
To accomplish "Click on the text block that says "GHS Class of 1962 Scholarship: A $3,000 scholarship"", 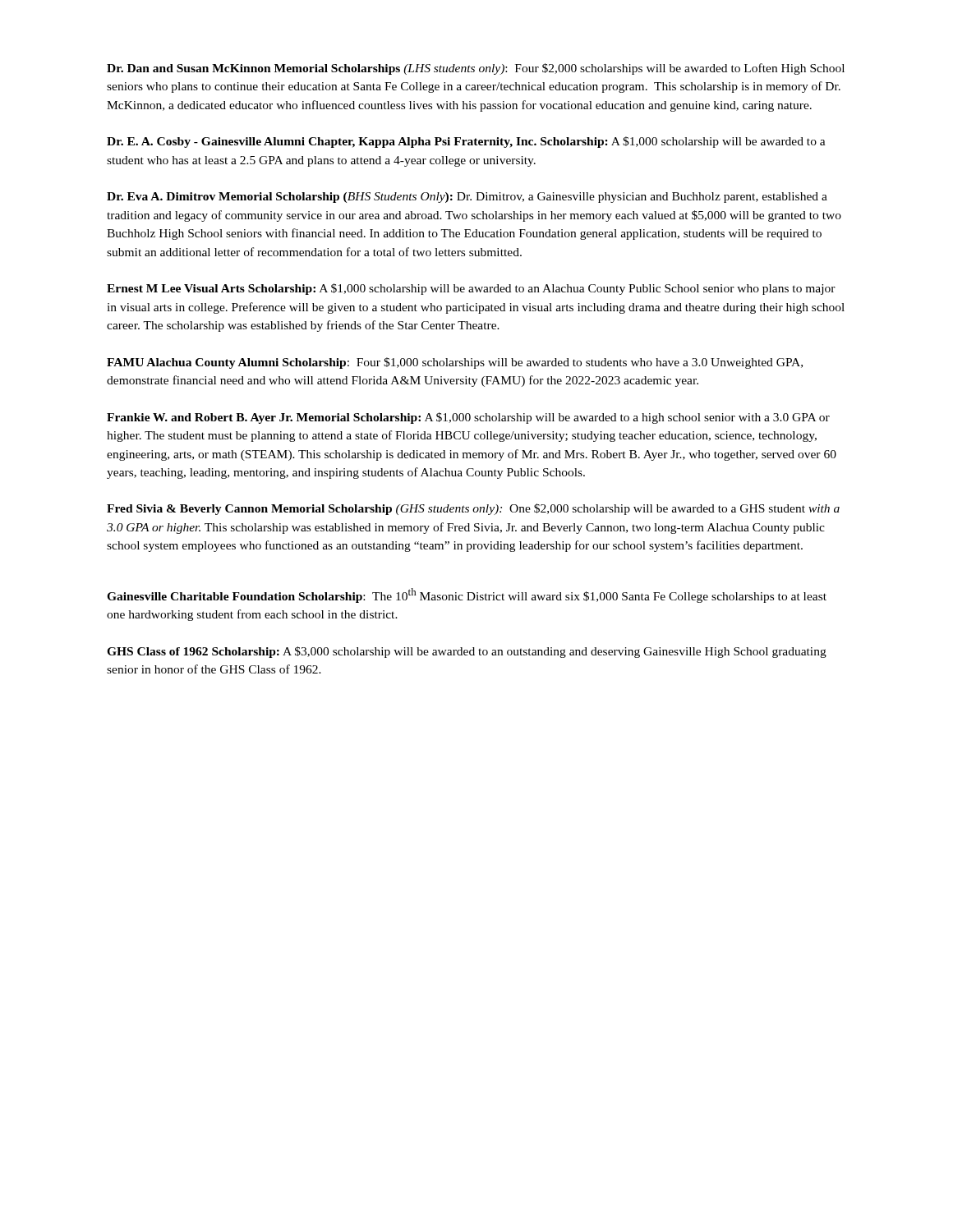I will pyautogui.click(x=467, y=660).
